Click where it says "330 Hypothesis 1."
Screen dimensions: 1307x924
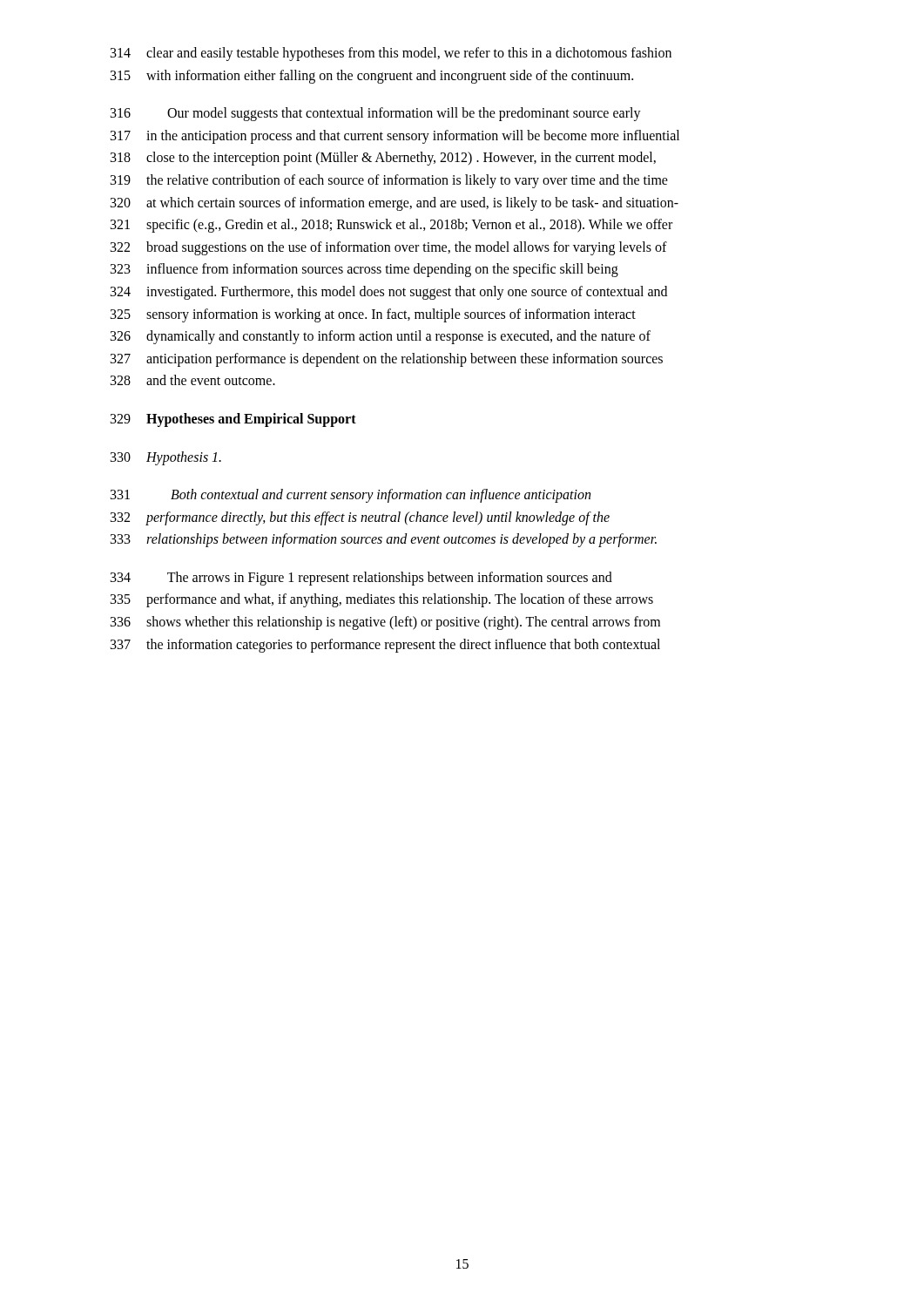pyautogui.click(x=166, y=458)
